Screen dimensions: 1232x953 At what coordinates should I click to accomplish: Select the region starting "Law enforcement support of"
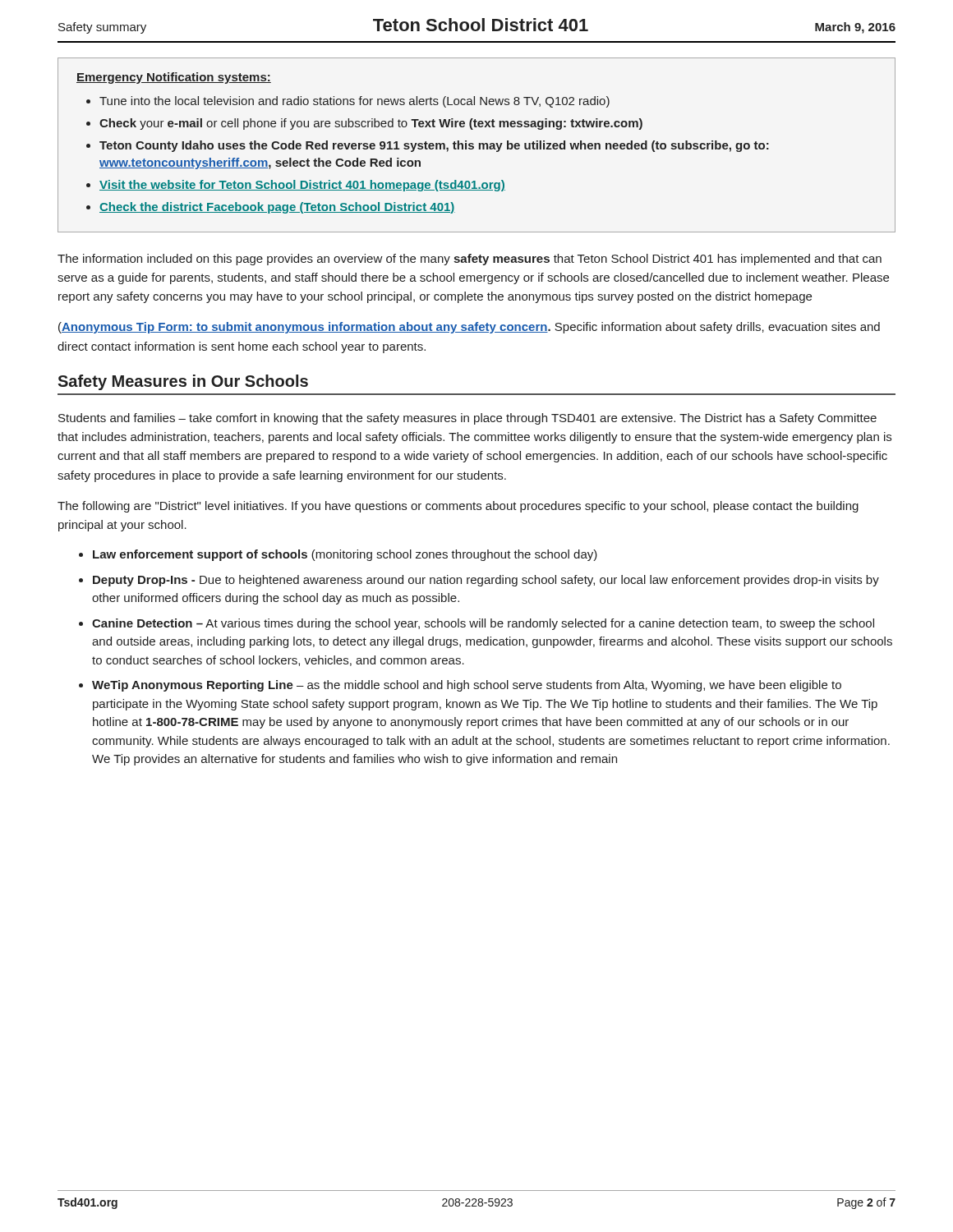pos(345,554)
